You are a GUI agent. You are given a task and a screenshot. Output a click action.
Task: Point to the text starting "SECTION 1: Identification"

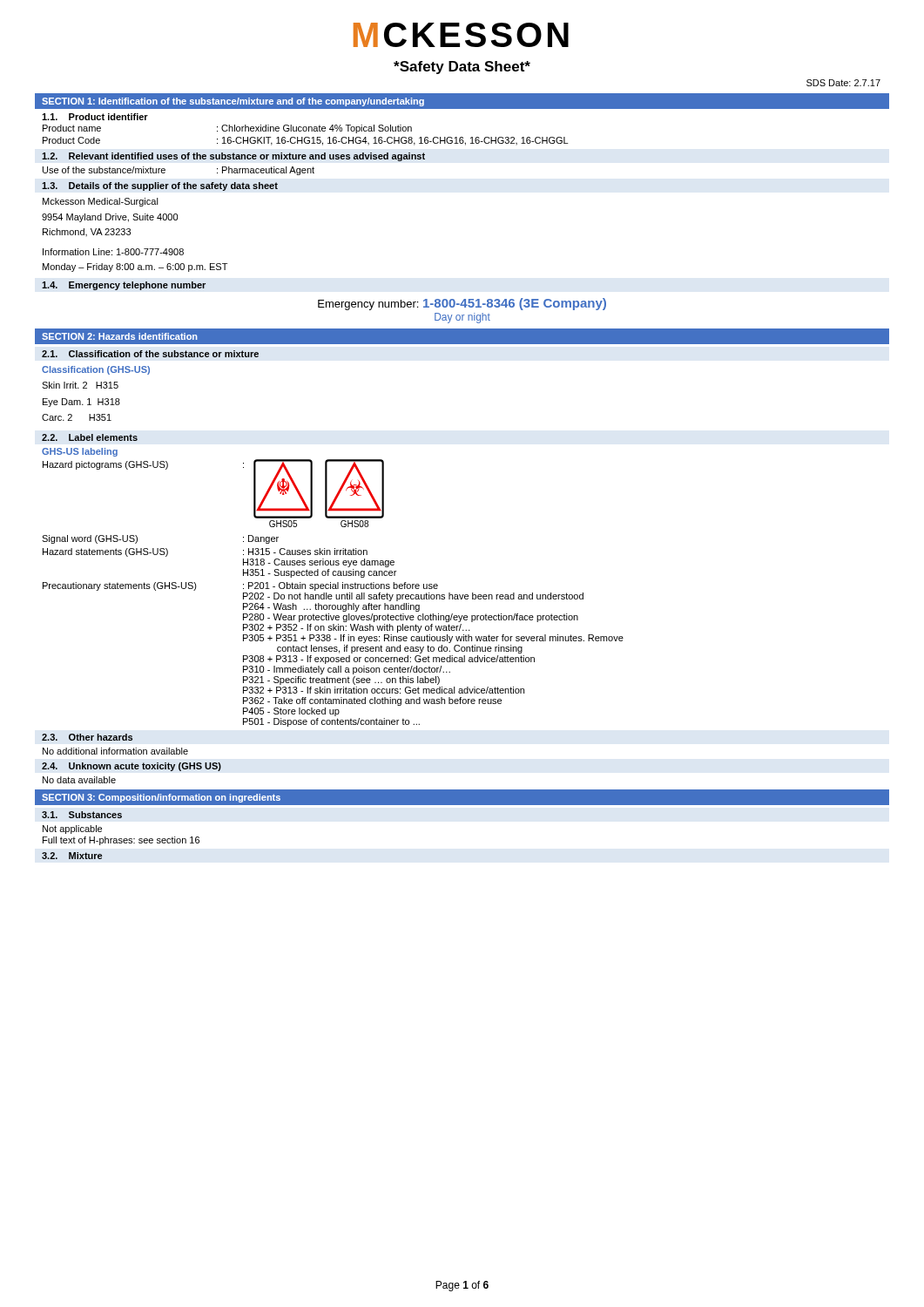(233, 101)
